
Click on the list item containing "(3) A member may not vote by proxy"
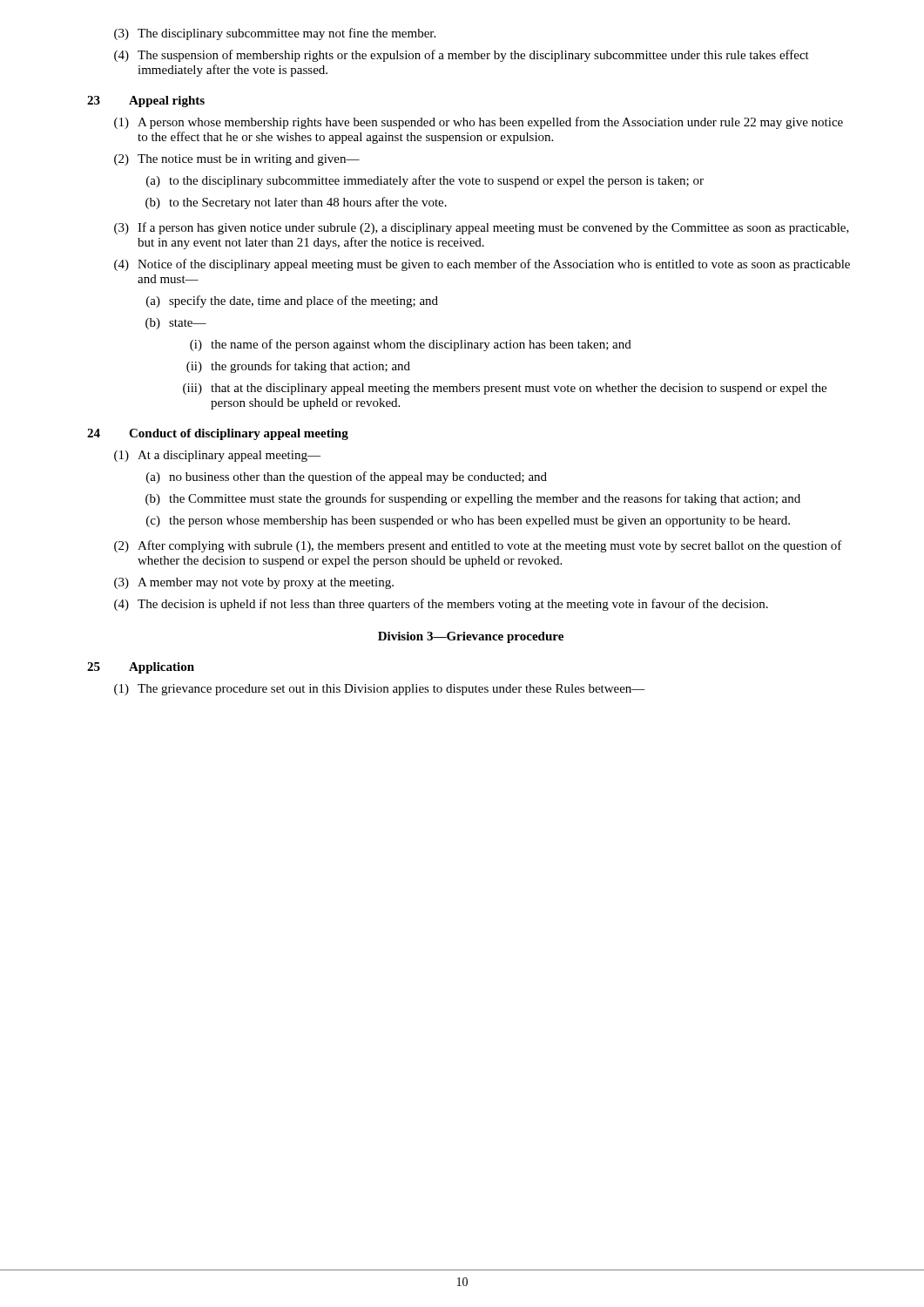(x=254, y=583)
